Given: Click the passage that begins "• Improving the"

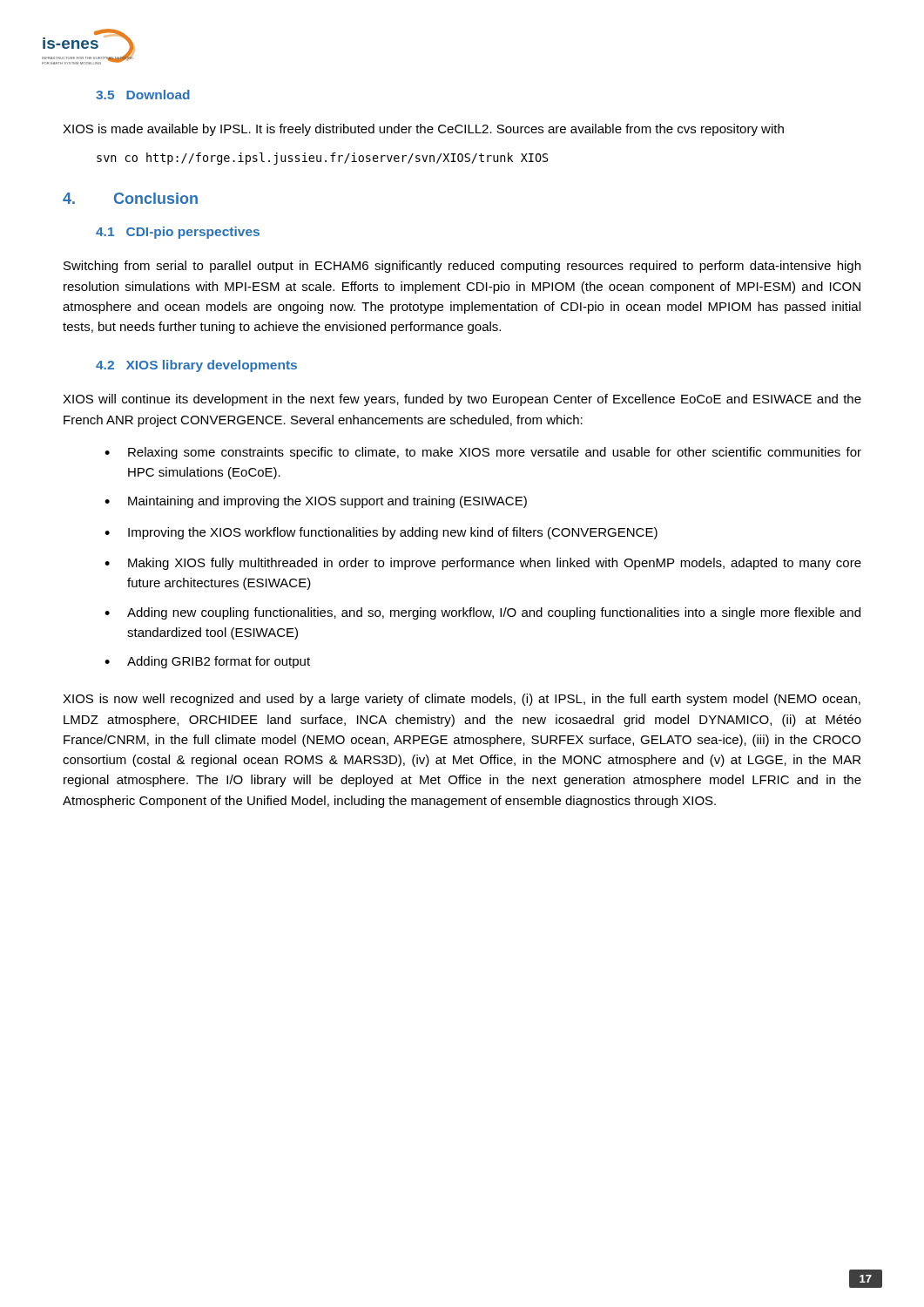Looking at the screenshot, I should coord(483,533).
